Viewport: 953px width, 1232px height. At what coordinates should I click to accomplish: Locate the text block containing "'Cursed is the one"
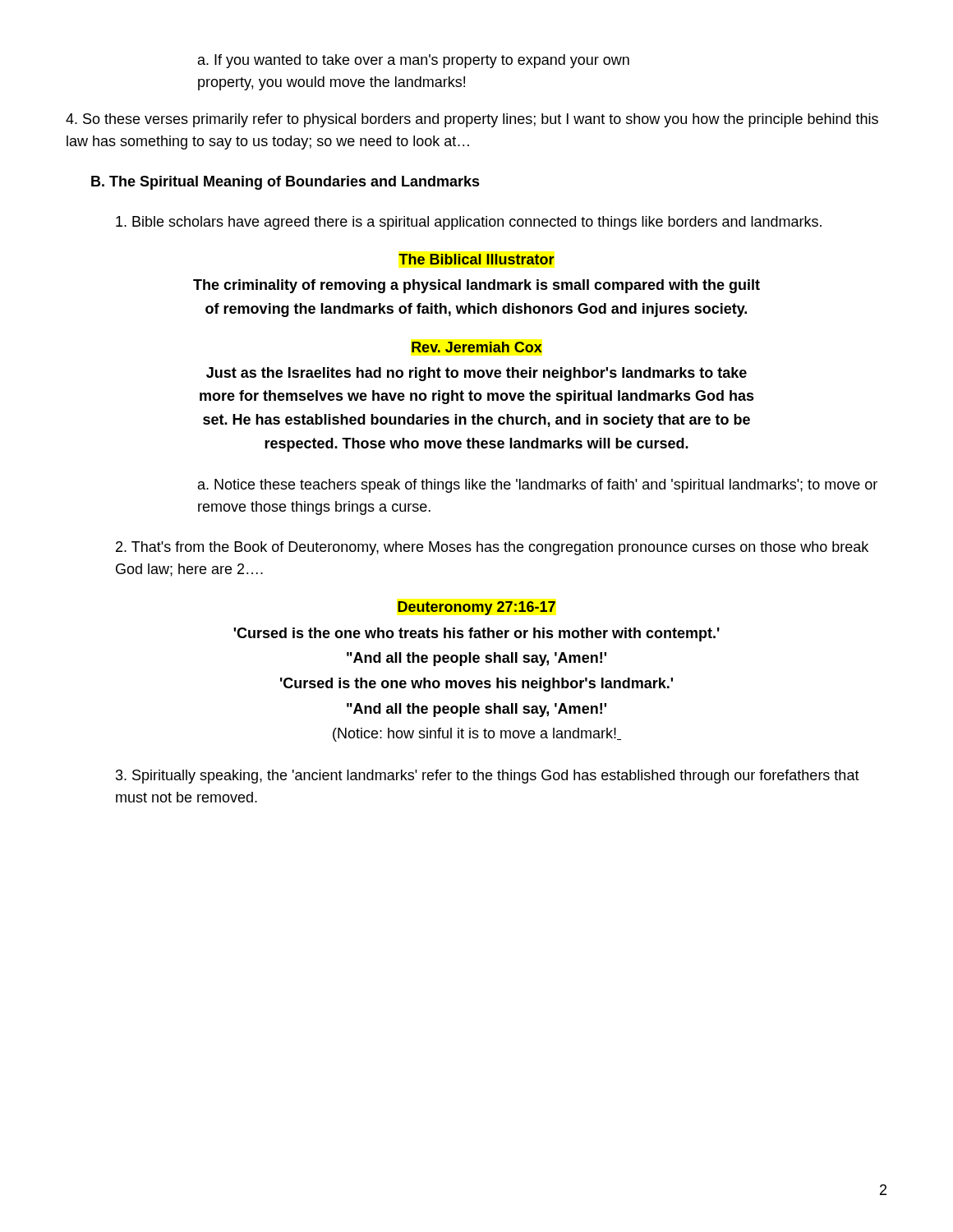pos(476,683)
